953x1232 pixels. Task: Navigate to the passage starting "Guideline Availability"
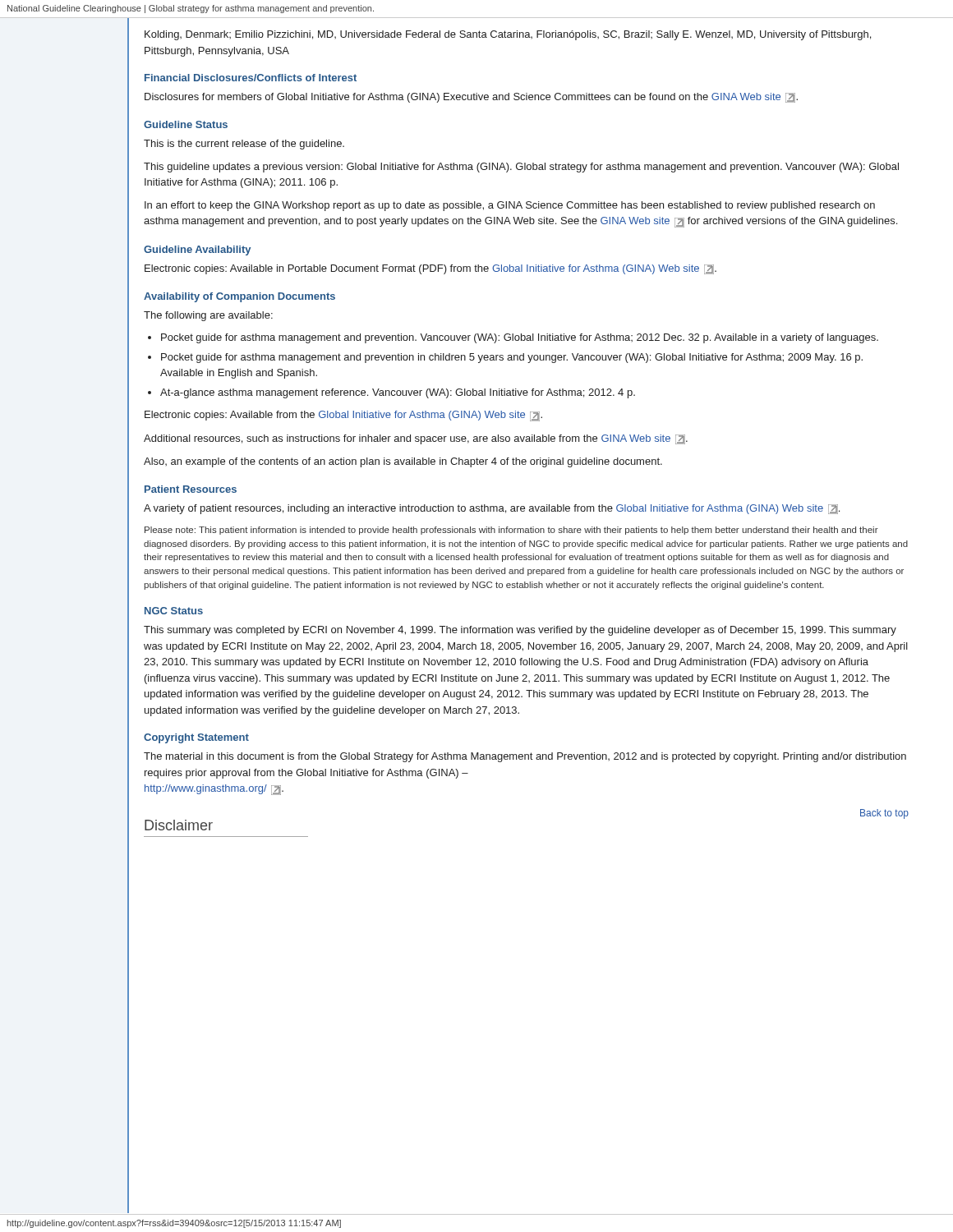197,249
